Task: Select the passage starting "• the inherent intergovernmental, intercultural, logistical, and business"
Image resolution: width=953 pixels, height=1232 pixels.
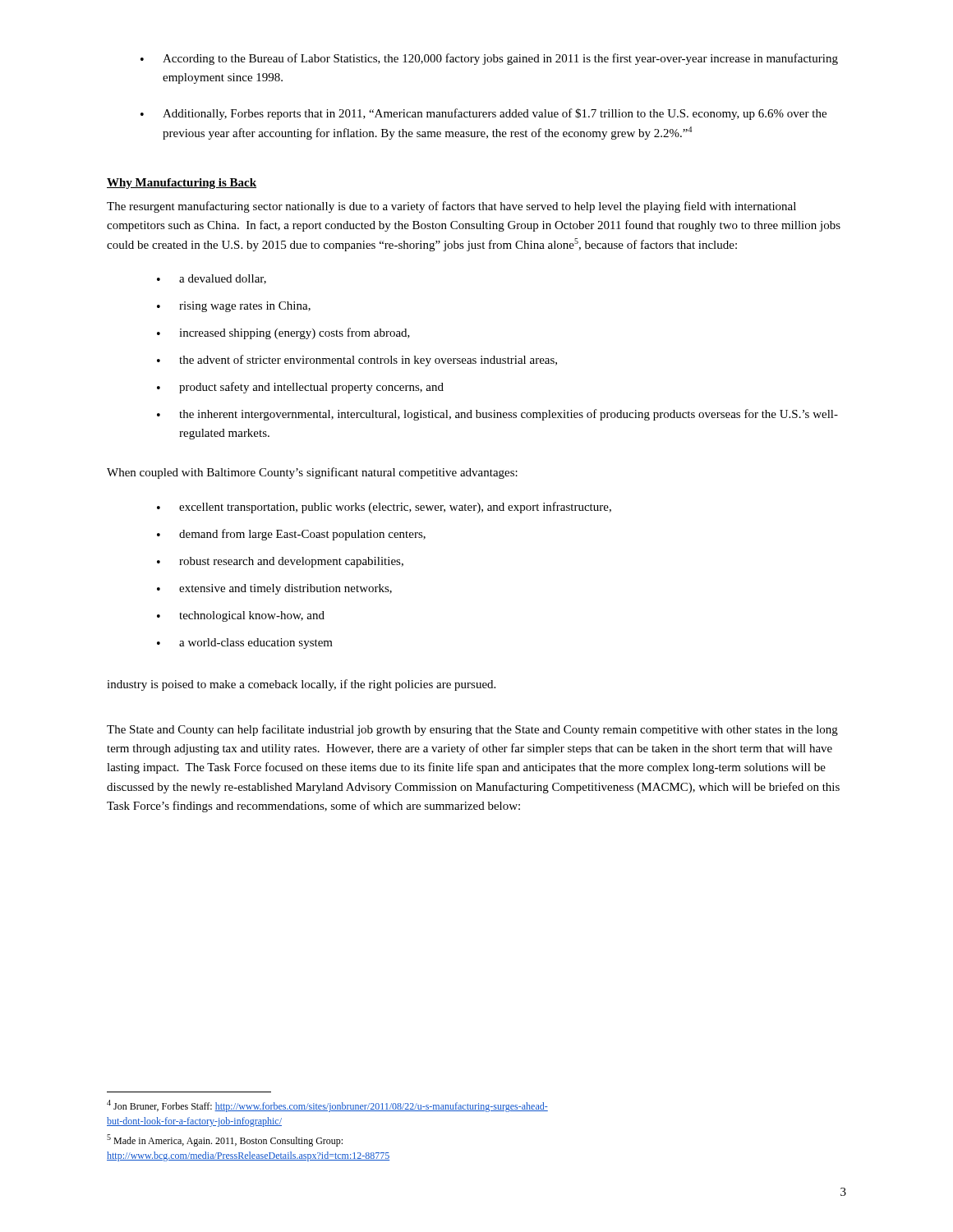Action: point(501,424)
